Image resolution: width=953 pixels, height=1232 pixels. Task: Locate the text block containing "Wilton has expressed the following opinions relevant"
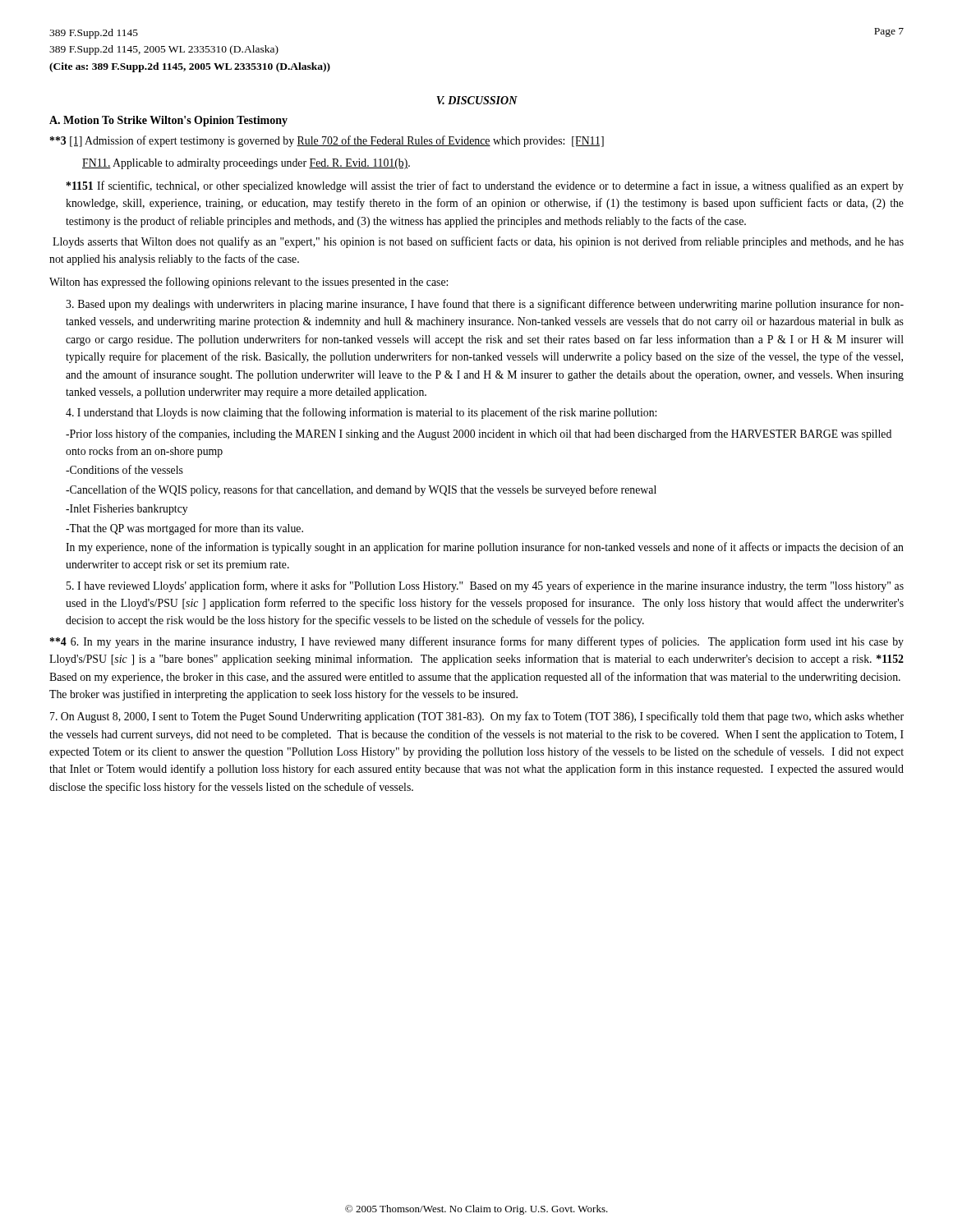click(249, 282)
